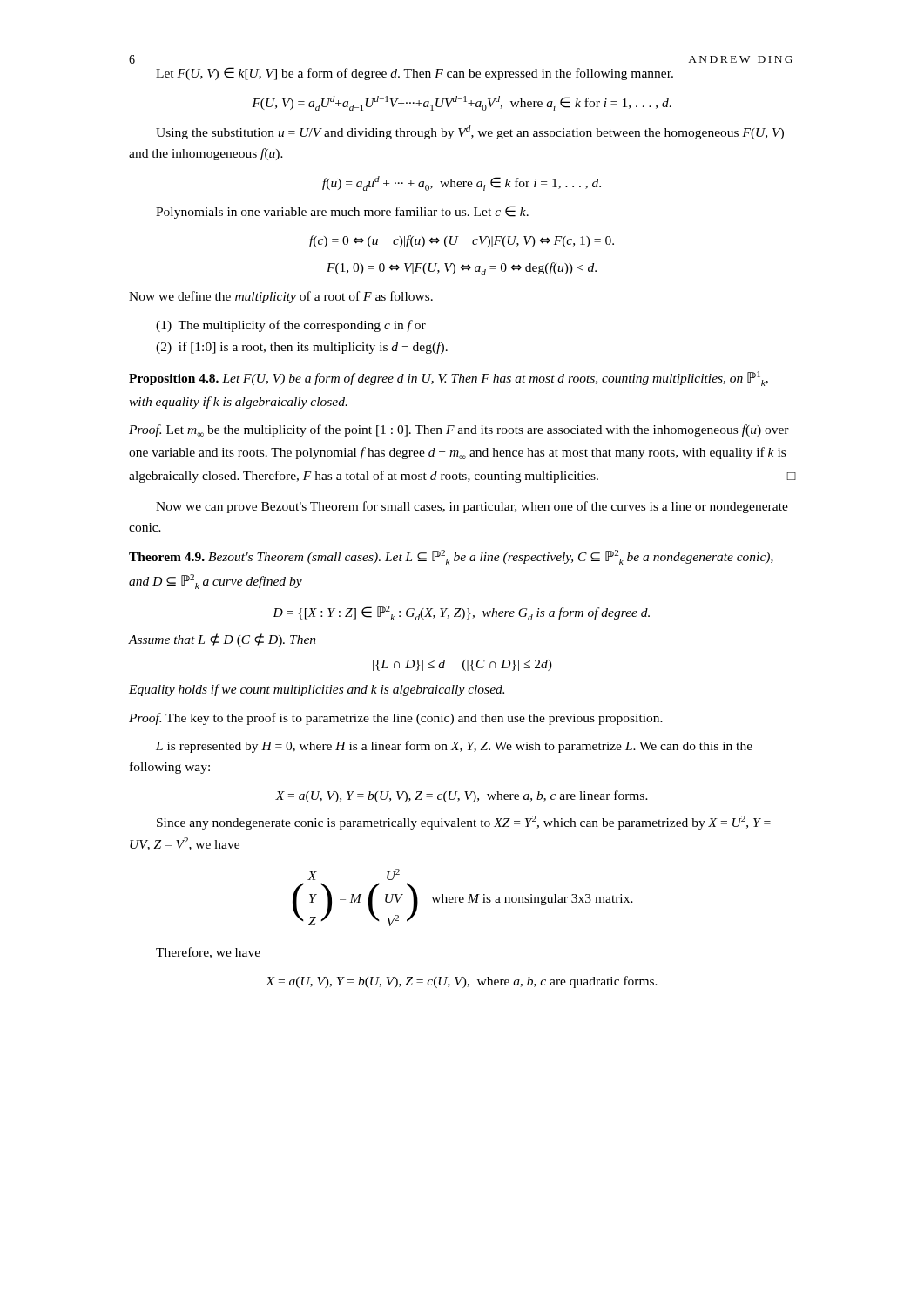Find the block on this page that starts "Proof. Let m∞ be"

tap(462, 453)
